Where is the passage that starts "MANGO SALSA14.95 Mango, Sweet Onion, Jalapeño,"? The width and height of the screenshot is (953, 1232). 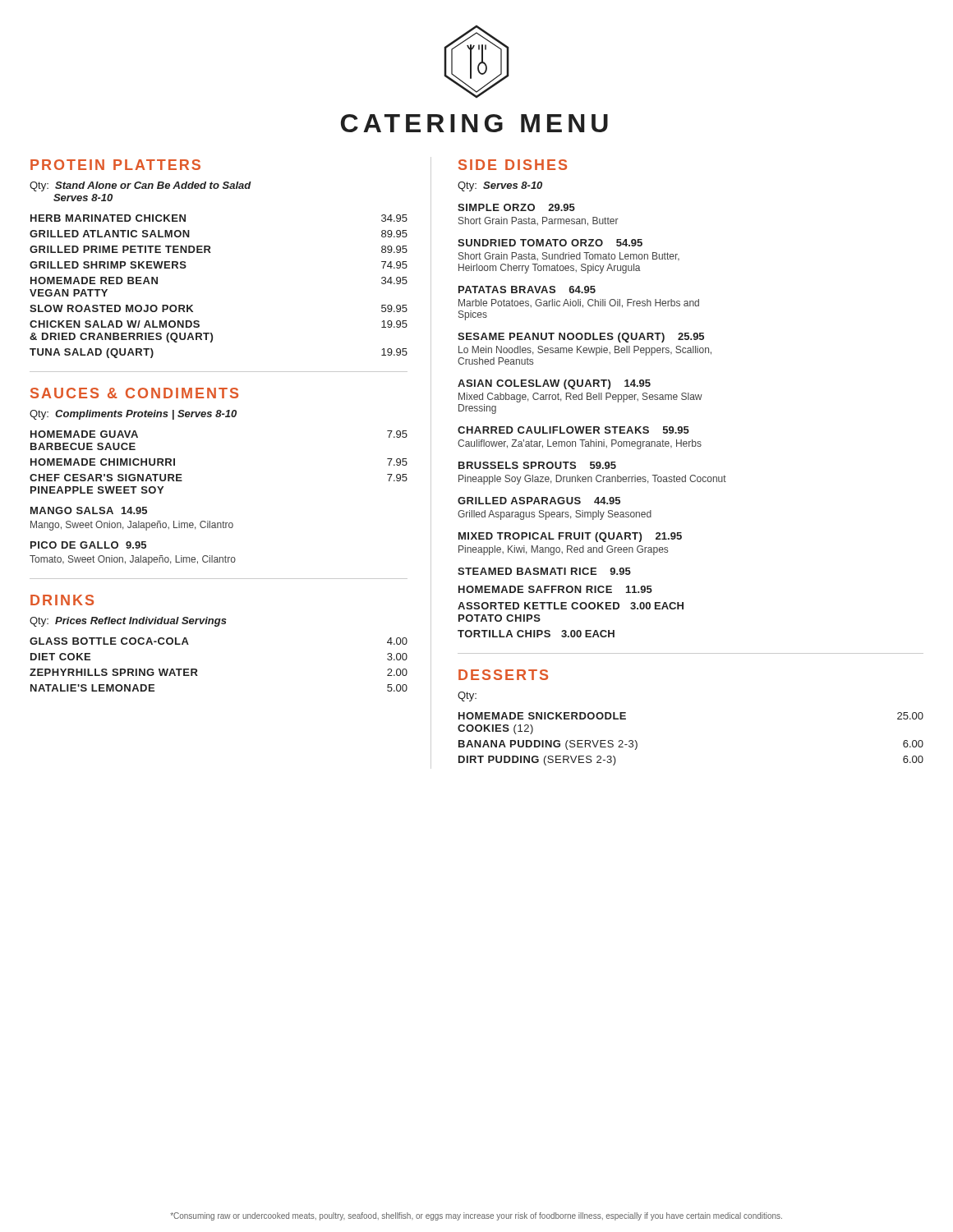[x=219, y=534]
